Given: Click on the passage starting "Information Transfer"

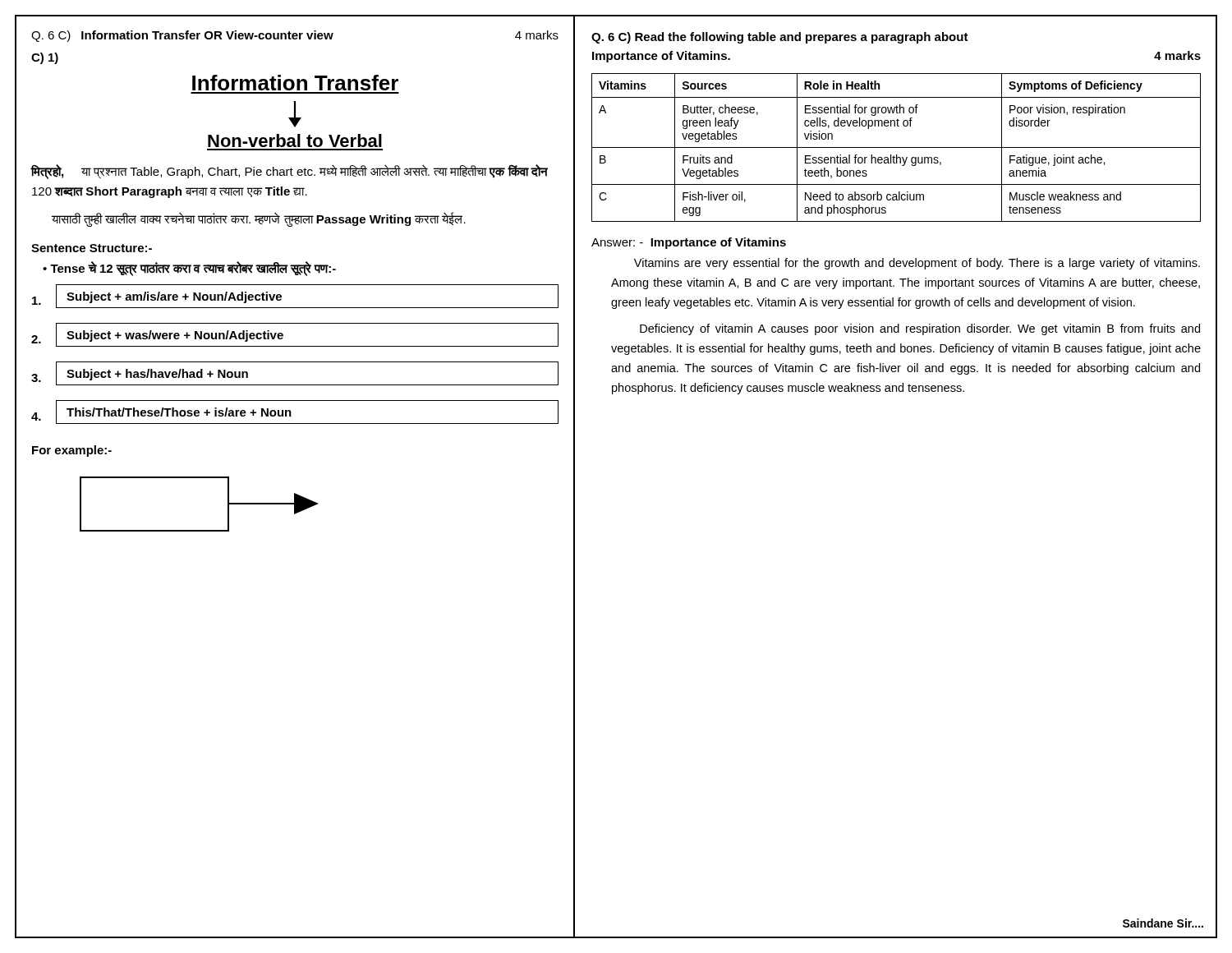Looking at the screenshot, I should (295, 83).
